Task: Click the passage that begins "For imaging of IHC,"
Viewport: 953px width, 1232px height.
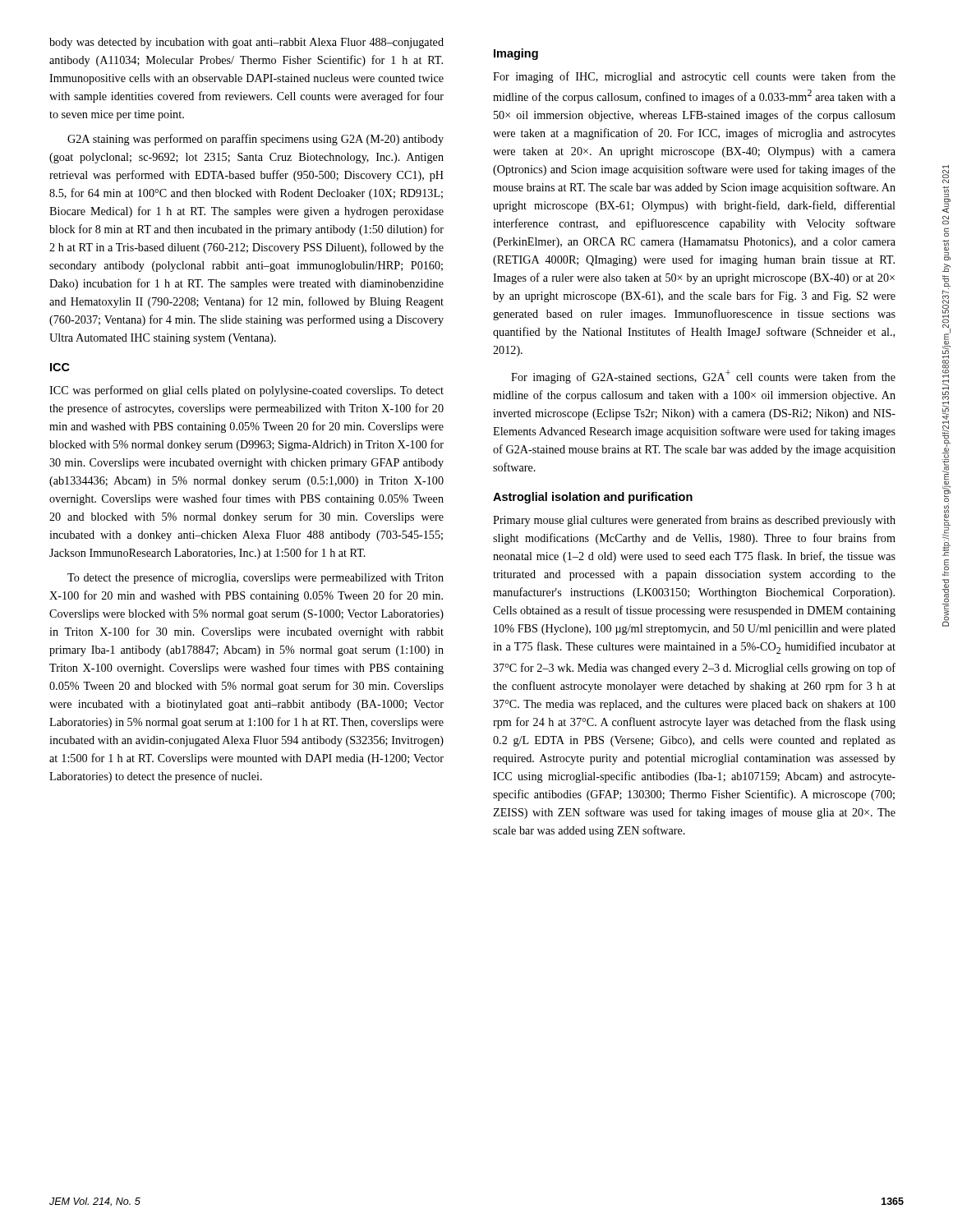Action: (694, 213)
